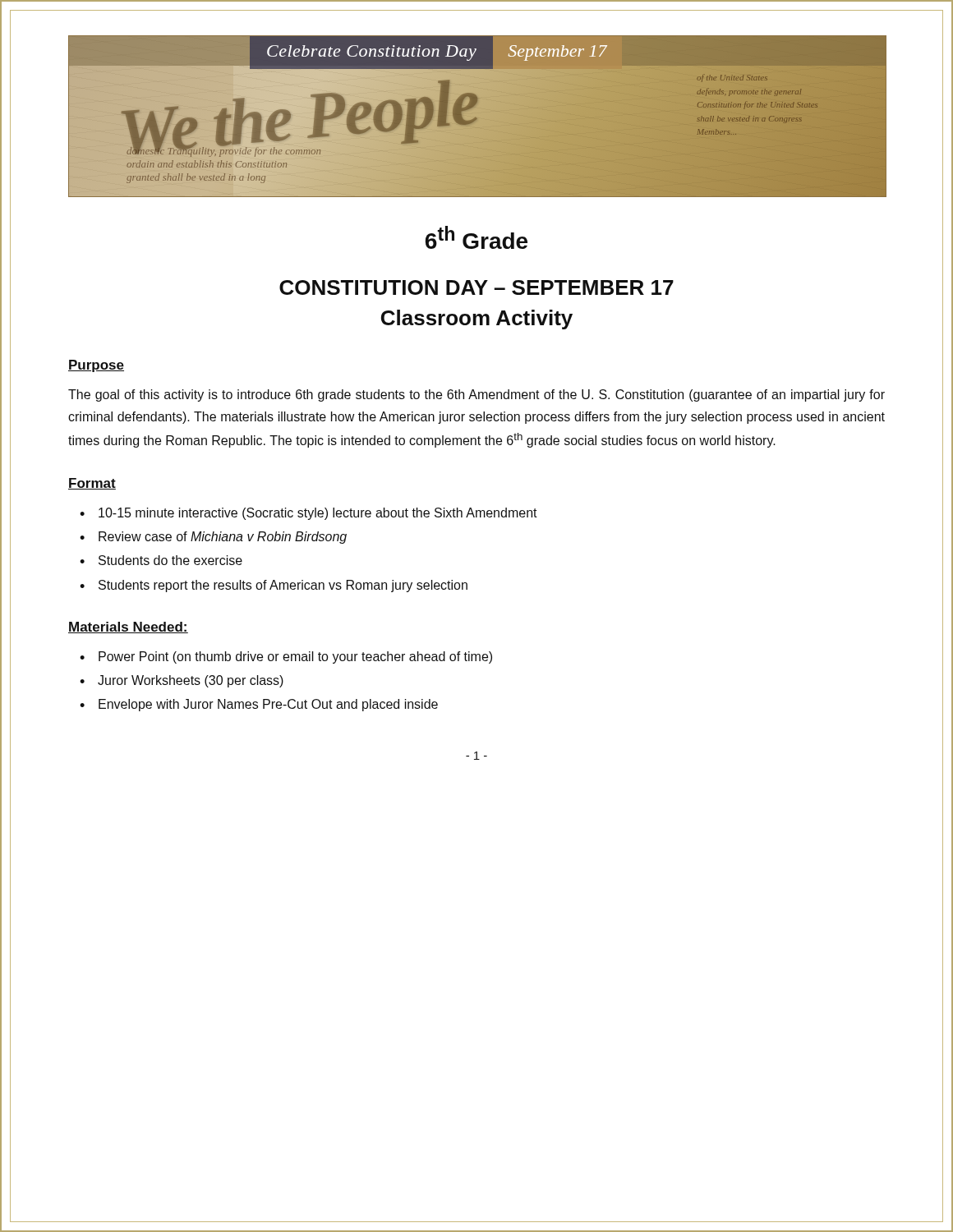
Task: Click on the list item containing "Envelope with Juror Names Pre-Cut"
Action: pyautogui.click(x=268, y=704)
